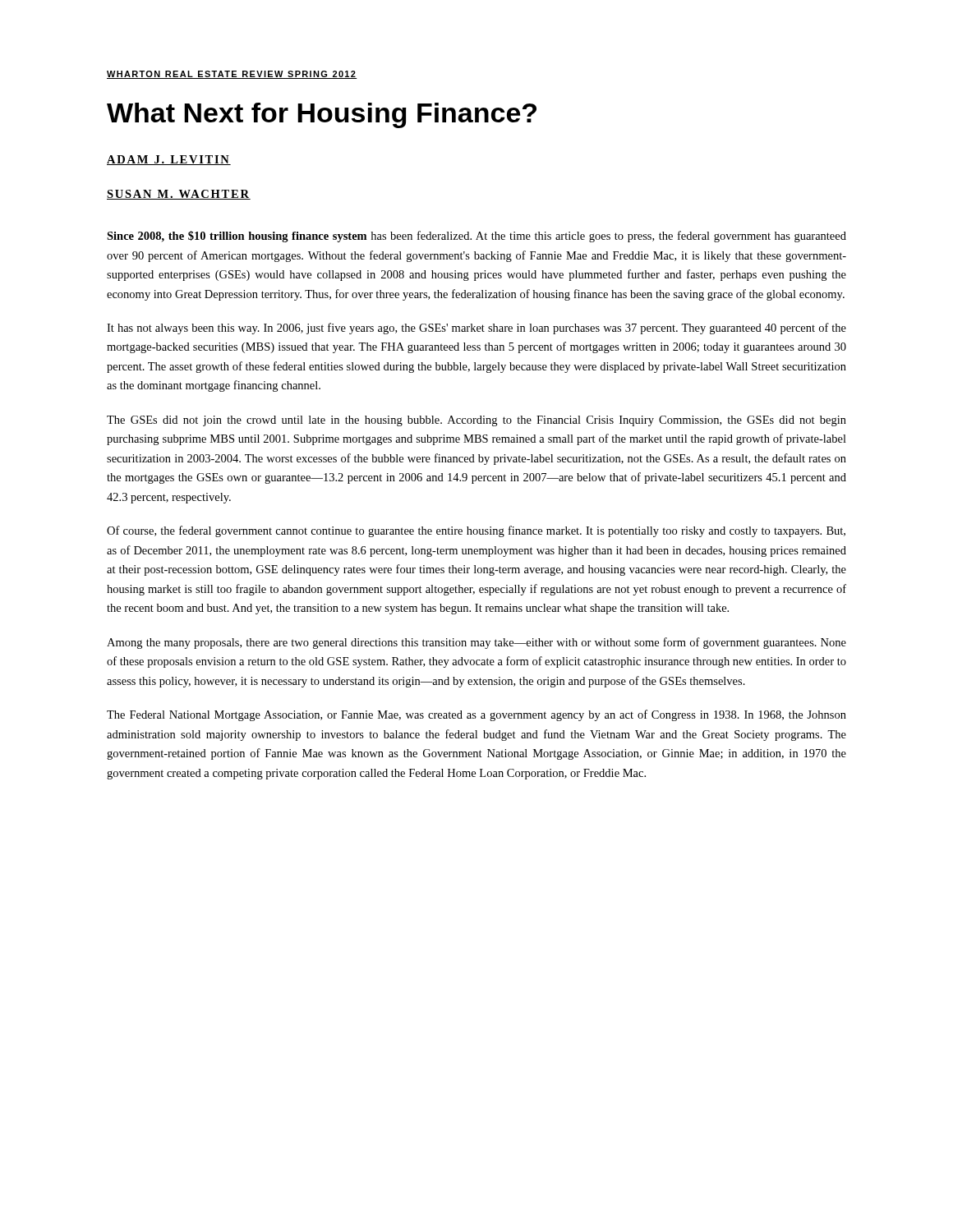Select the passage starting "Among the many proposals, there are two general"
The width and height of the screenshot is (953, 1232).
(476, 661)
